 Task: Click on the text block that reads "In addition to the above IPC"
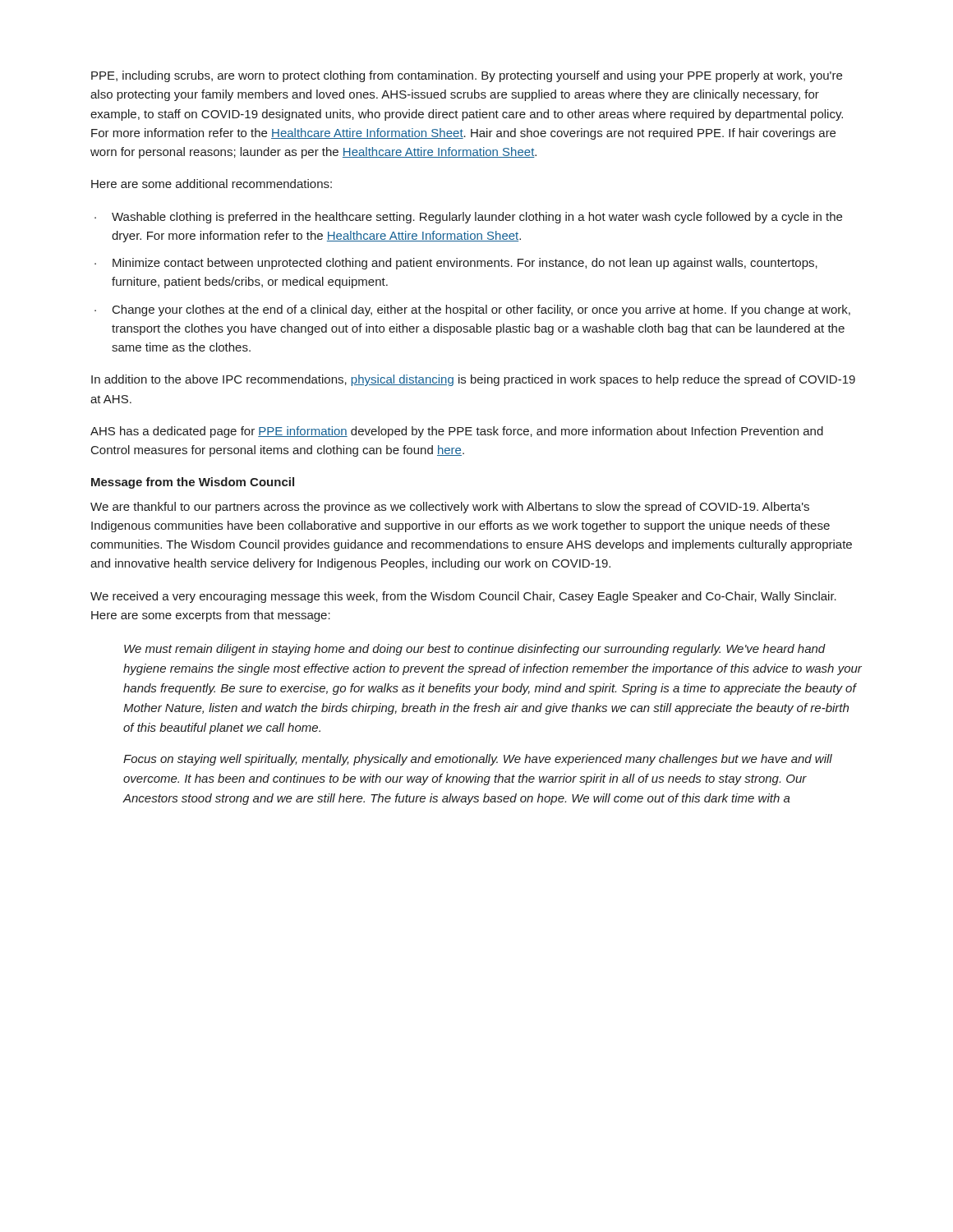pyautogui.click(x=476, y=389)
